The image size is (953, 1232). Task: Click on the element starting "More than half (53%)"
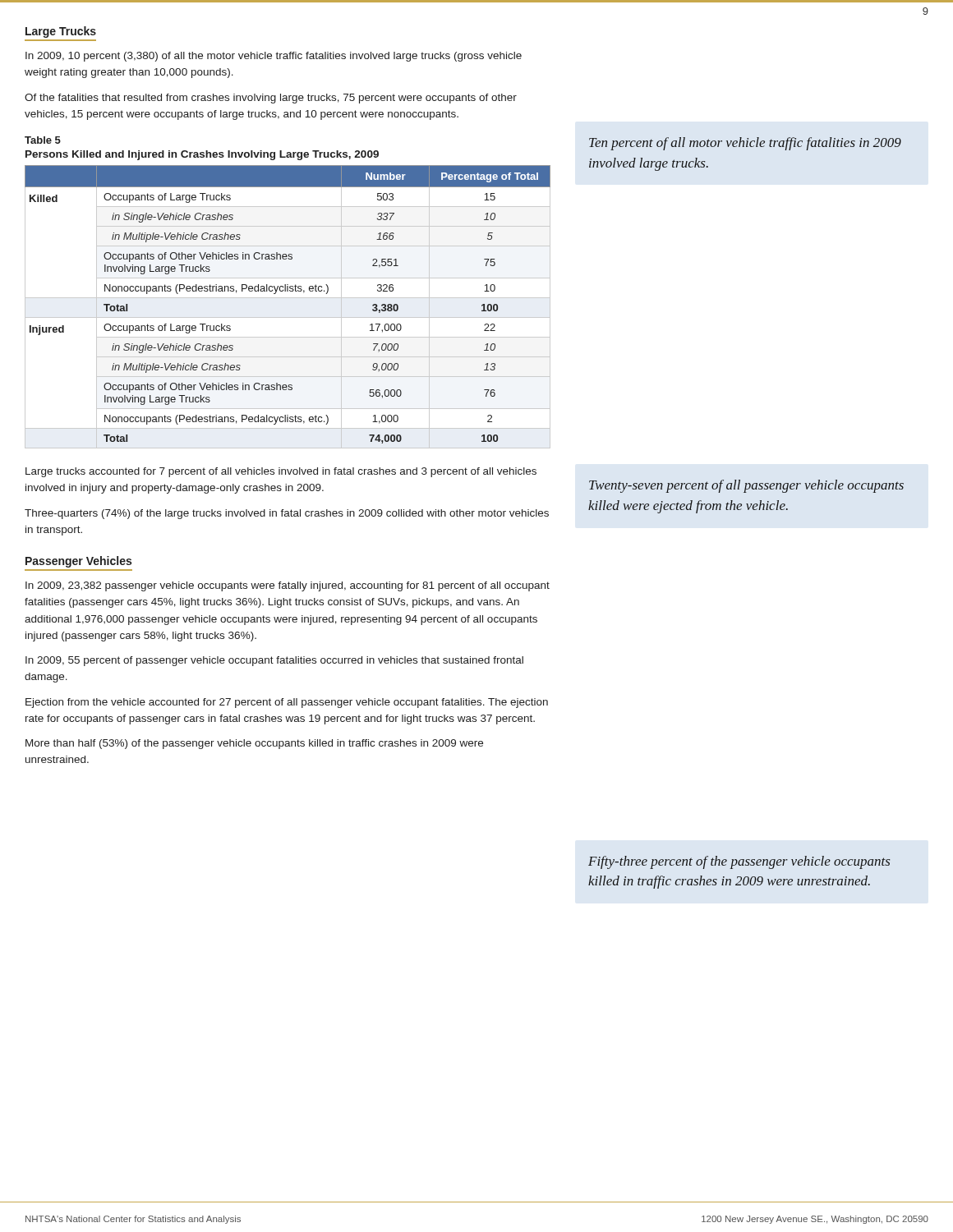click(254, 751)
